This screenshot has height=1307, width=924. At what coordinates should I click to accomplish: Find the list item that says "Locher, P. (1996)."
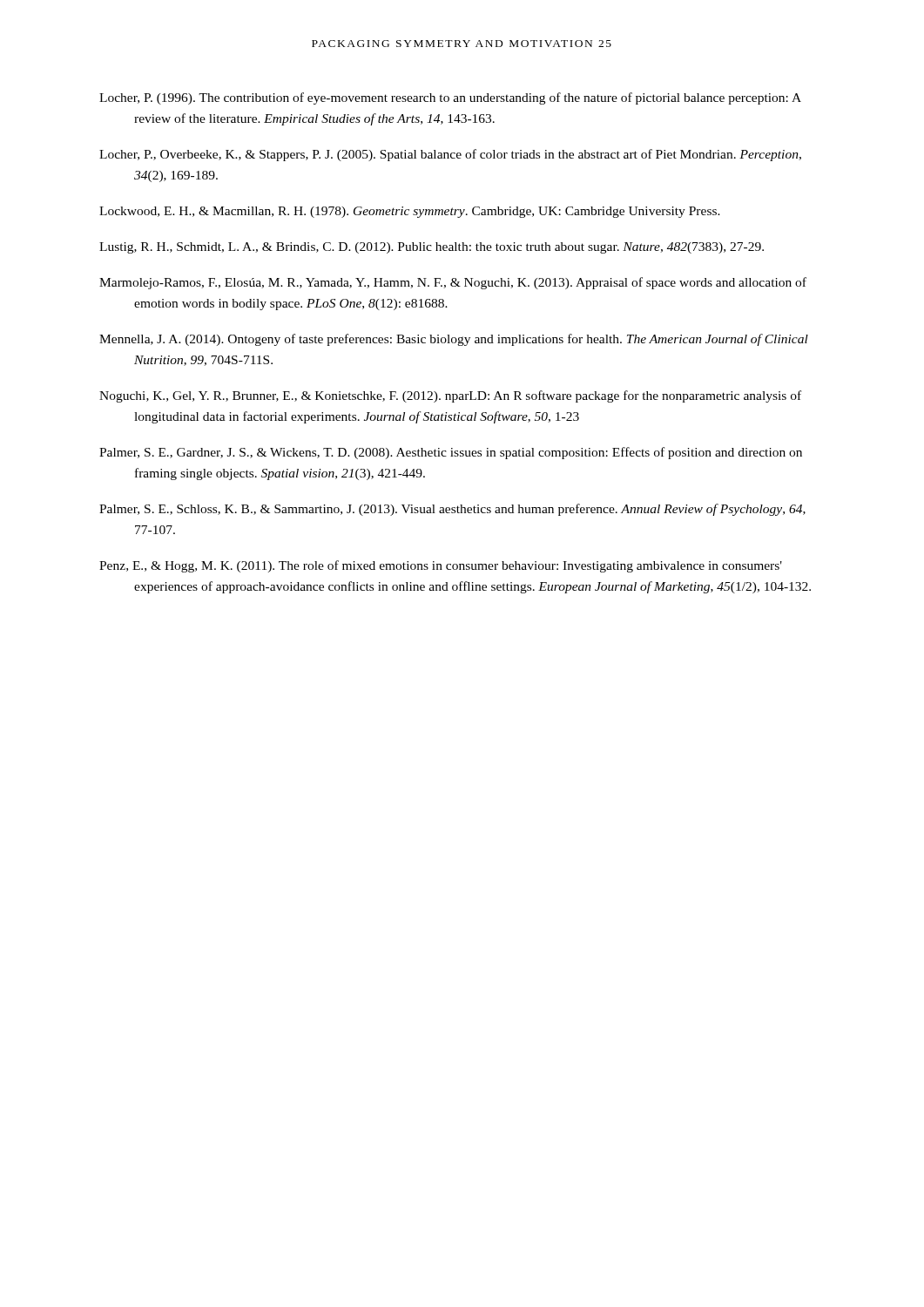pos(450,108)
